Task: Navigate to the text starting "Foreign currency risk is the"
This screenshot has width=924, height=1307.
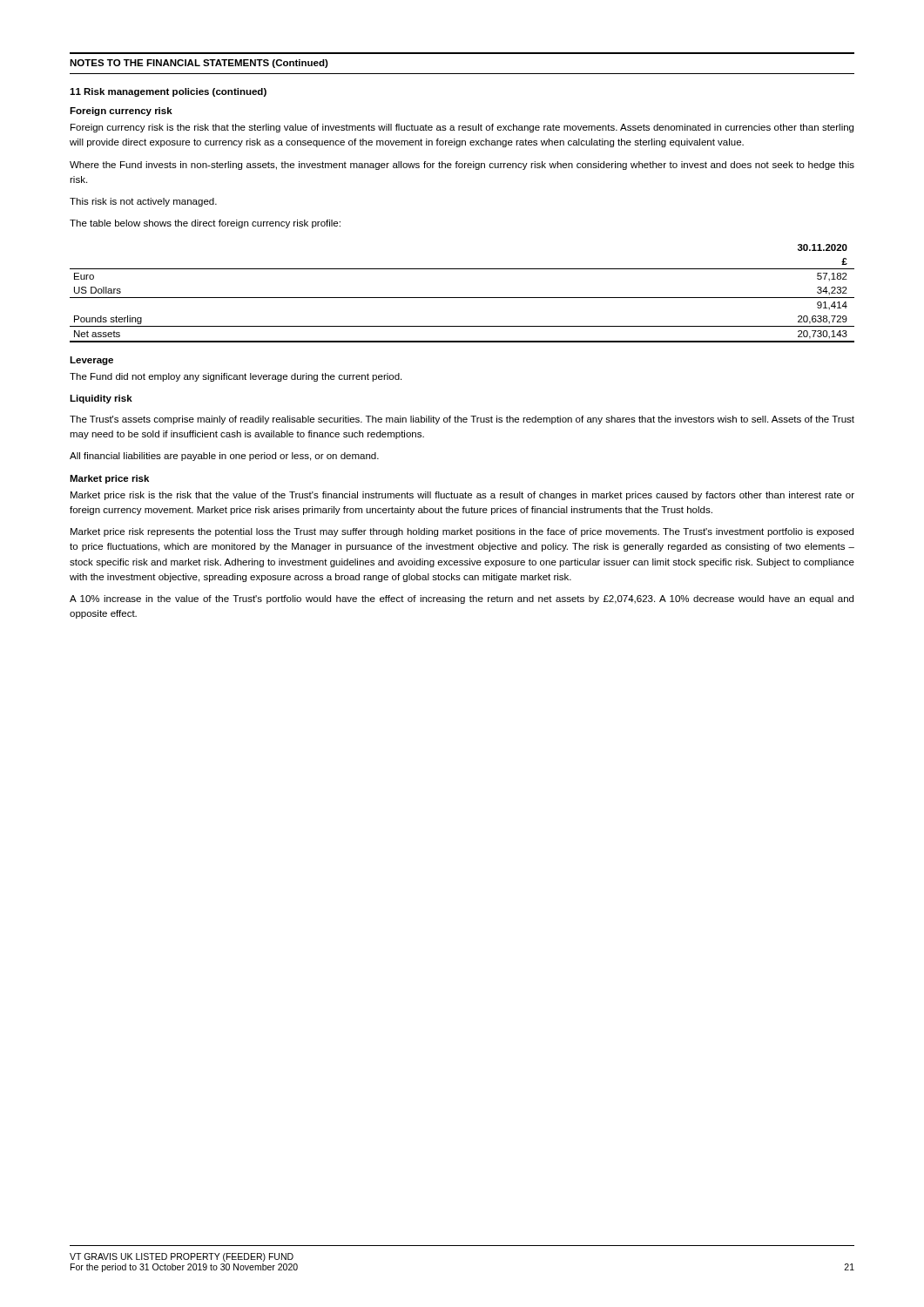Action: [462, 135]
